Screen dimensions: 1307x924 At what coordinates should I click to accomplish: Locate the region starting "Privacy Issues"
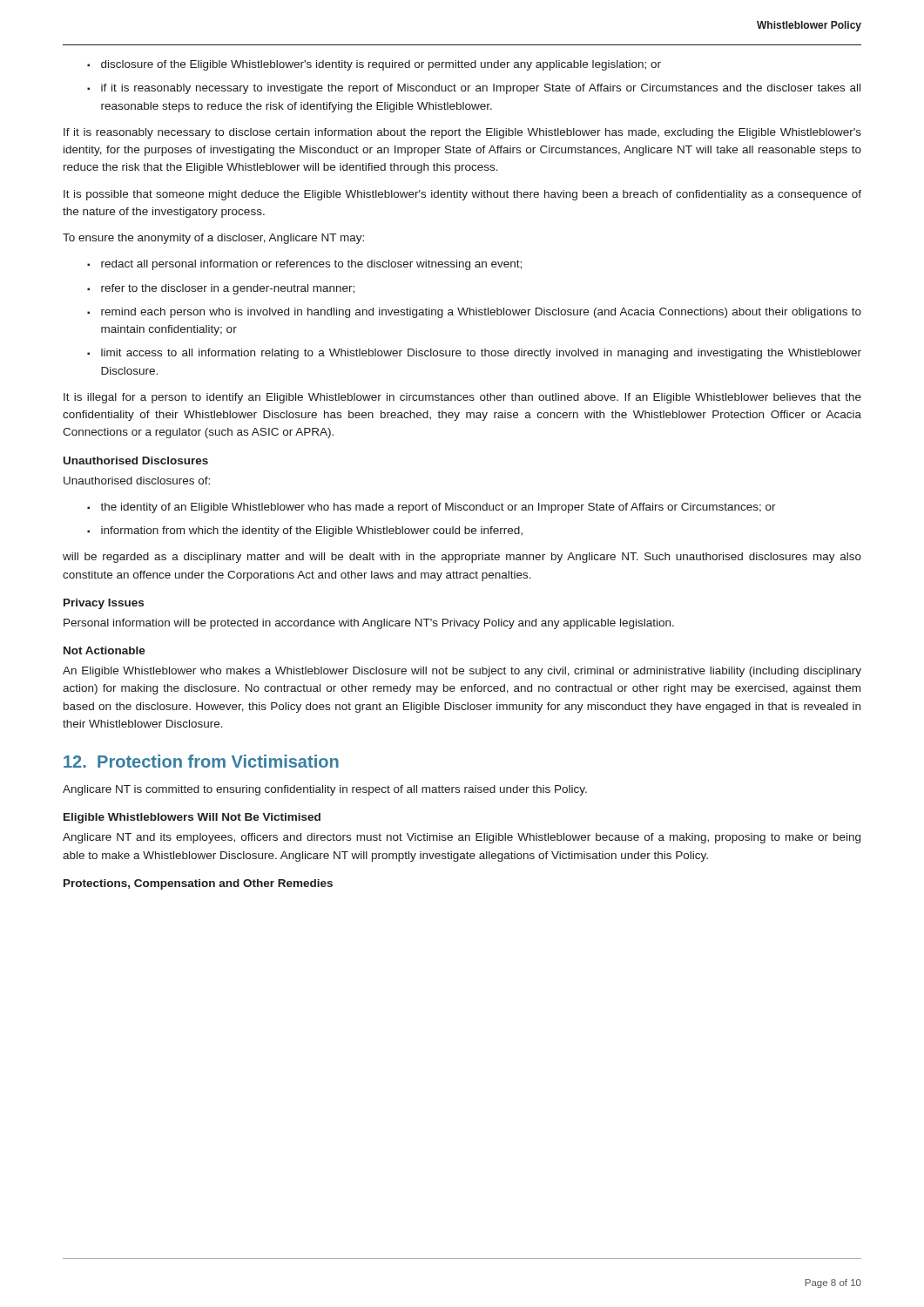click(104, 602)
